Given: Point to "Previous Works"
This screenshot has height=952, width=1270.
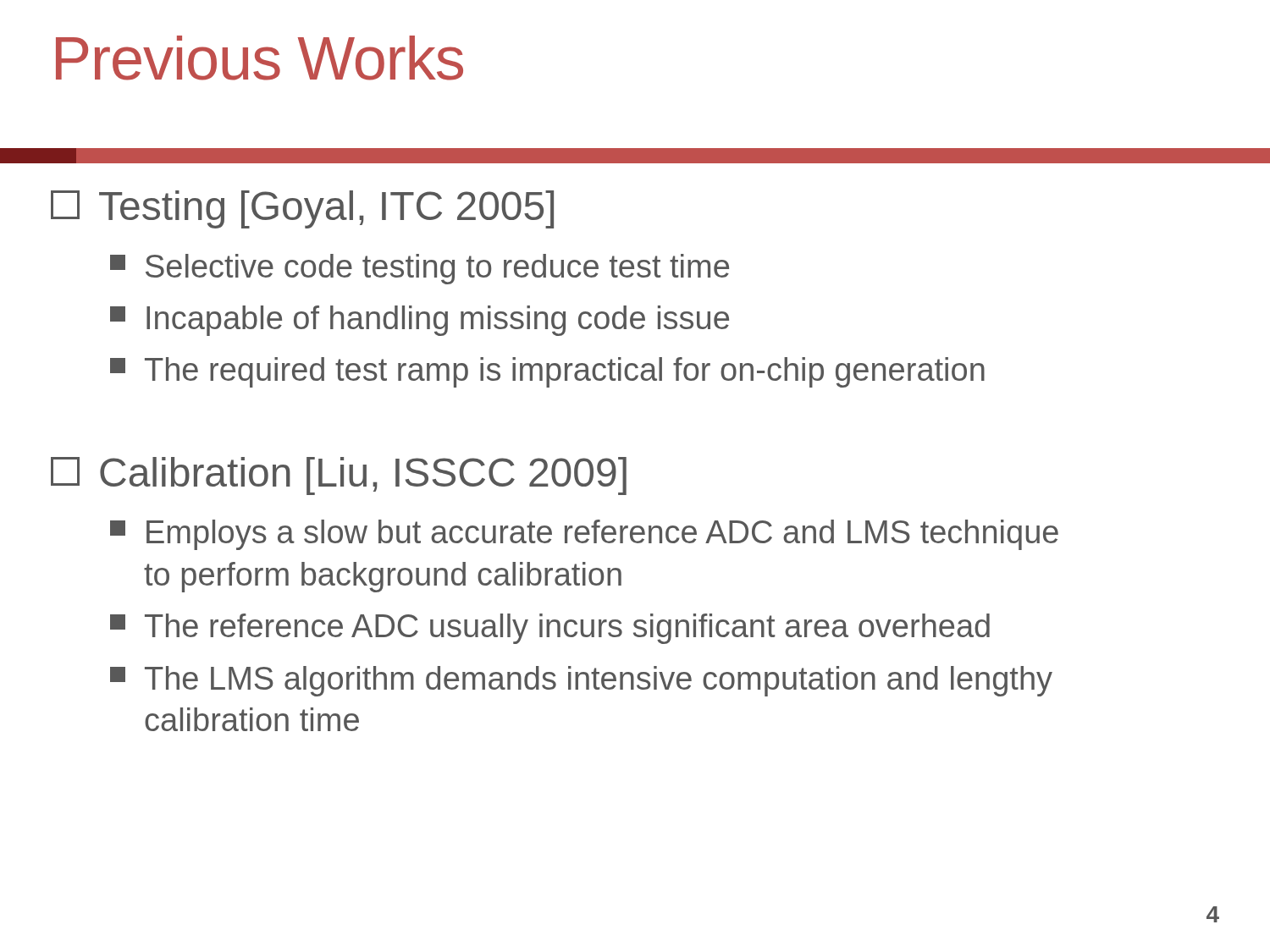Looking at the screenshot, I should [x=260, y=58].
